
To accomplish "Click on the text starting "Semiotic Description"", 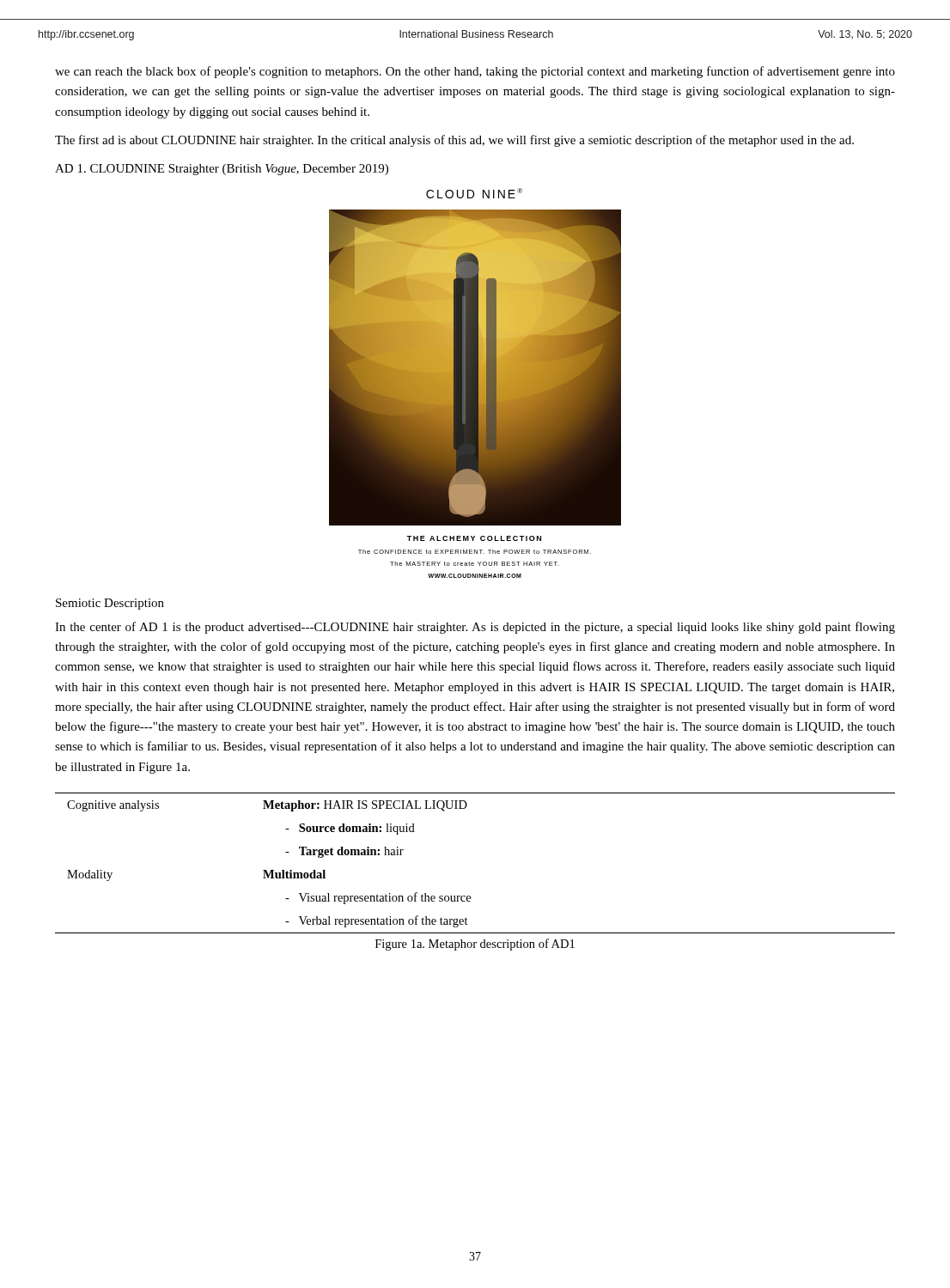I will [x=110, y=603].
